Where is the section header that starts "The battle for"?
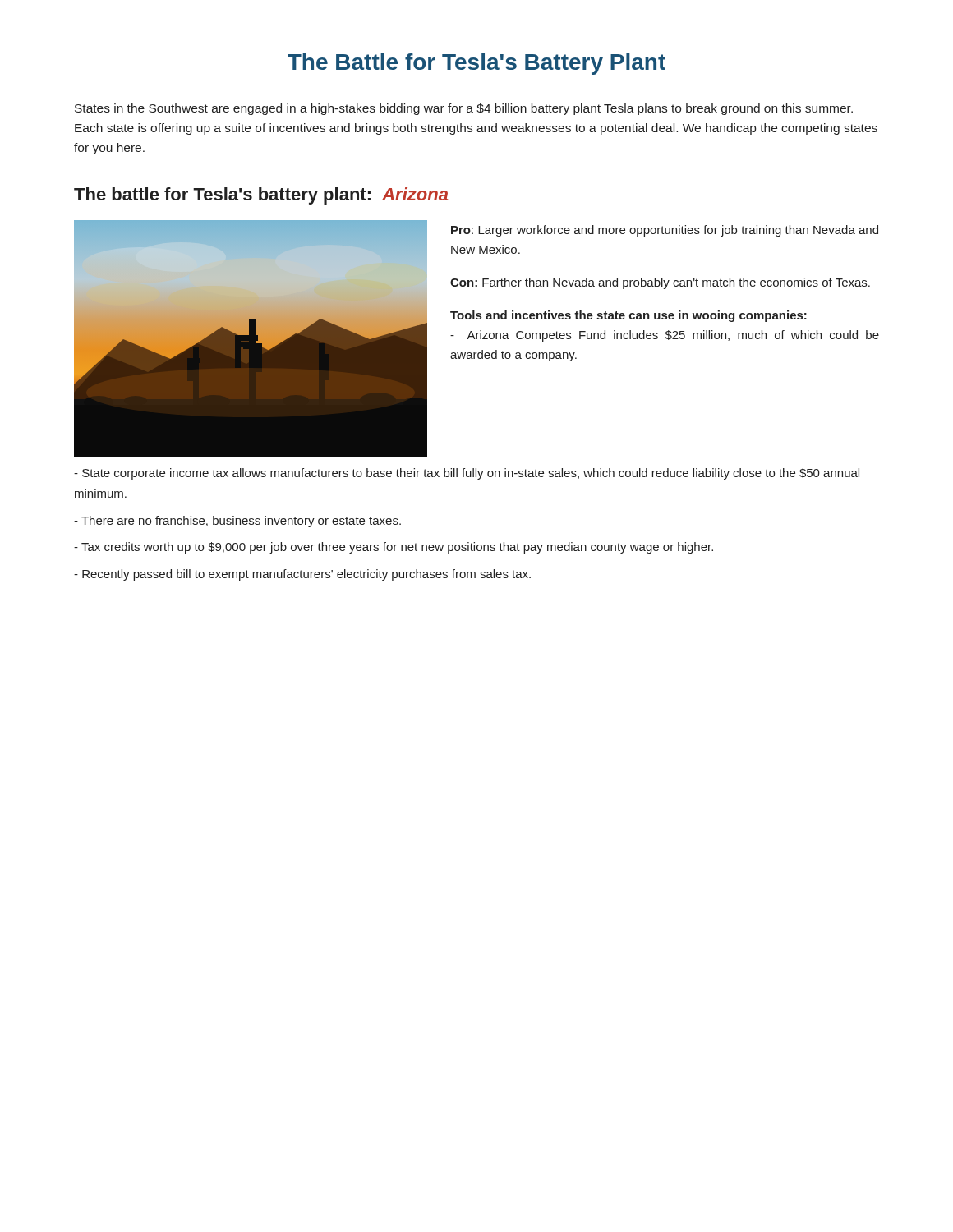 tap(261, 194)
